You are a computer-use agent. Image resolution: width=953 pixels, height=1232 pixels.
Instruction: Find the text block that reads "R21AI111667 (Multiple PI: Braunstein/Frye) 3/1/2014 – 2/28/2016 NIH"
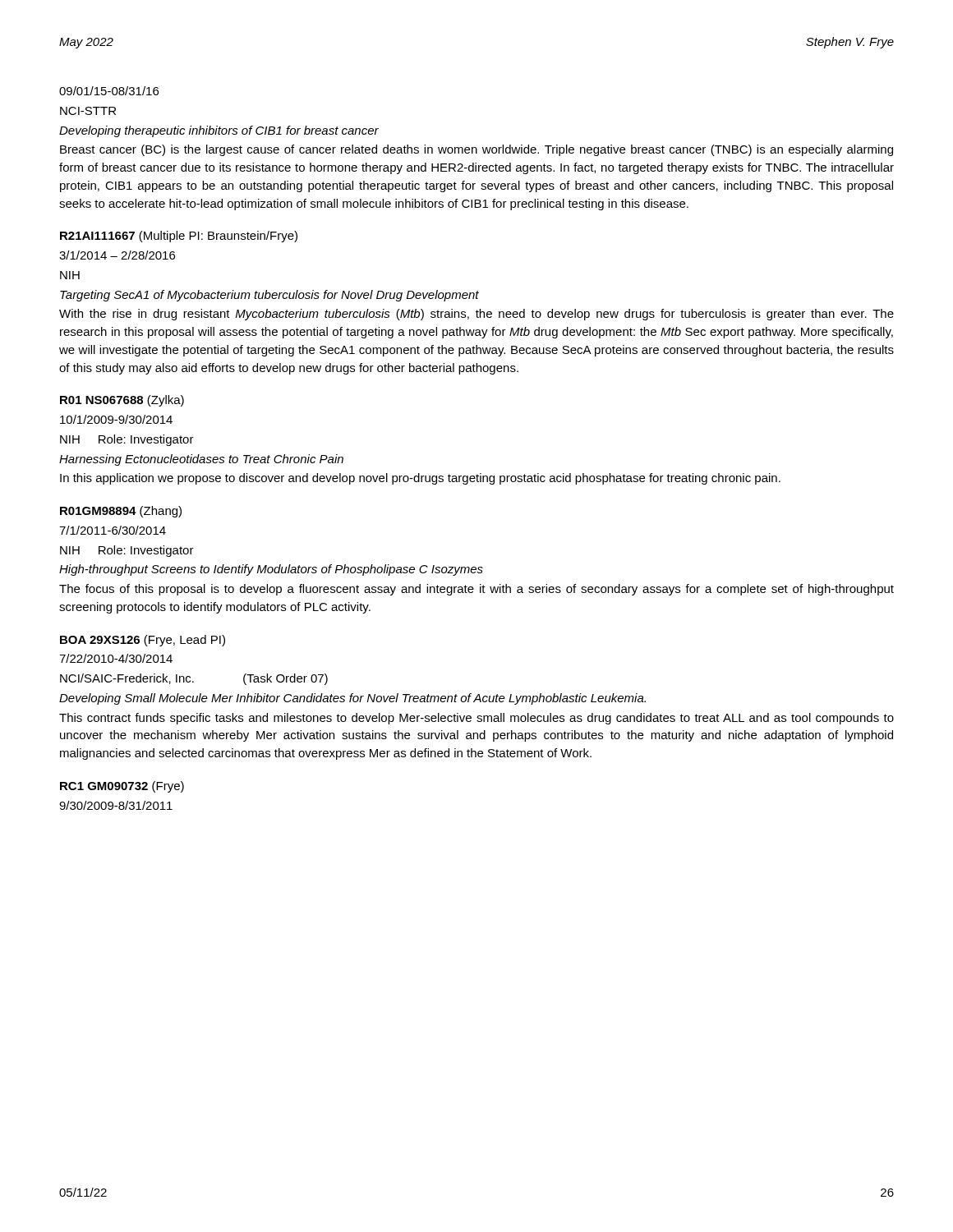(x=476, y=302)
